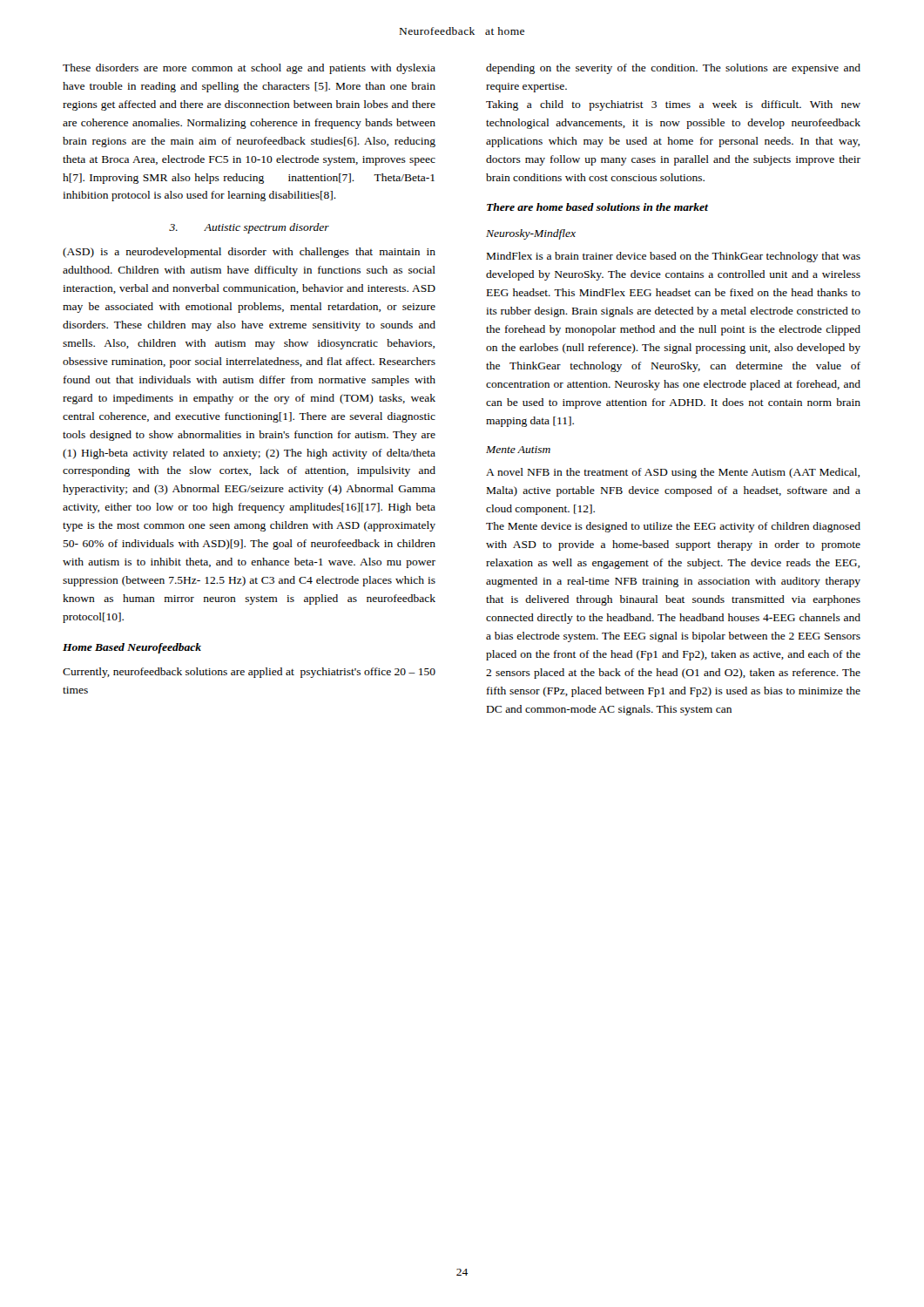
Task: Navigate to the element starting "These disorders are more common at school age"
Action: (249, 131)
